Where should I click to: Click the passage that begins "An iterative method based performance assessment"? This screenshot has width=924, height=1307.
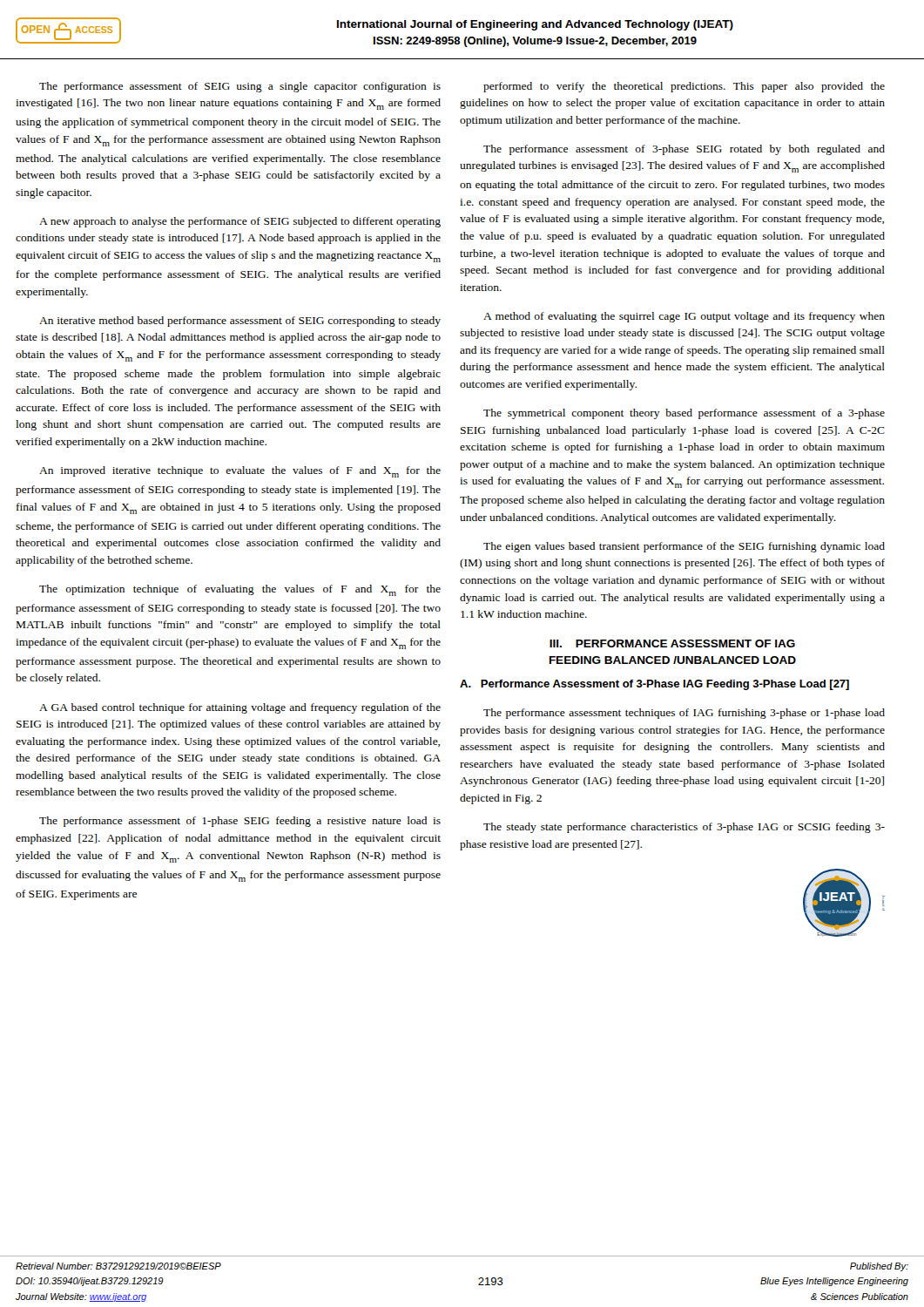tap(228, 381)
